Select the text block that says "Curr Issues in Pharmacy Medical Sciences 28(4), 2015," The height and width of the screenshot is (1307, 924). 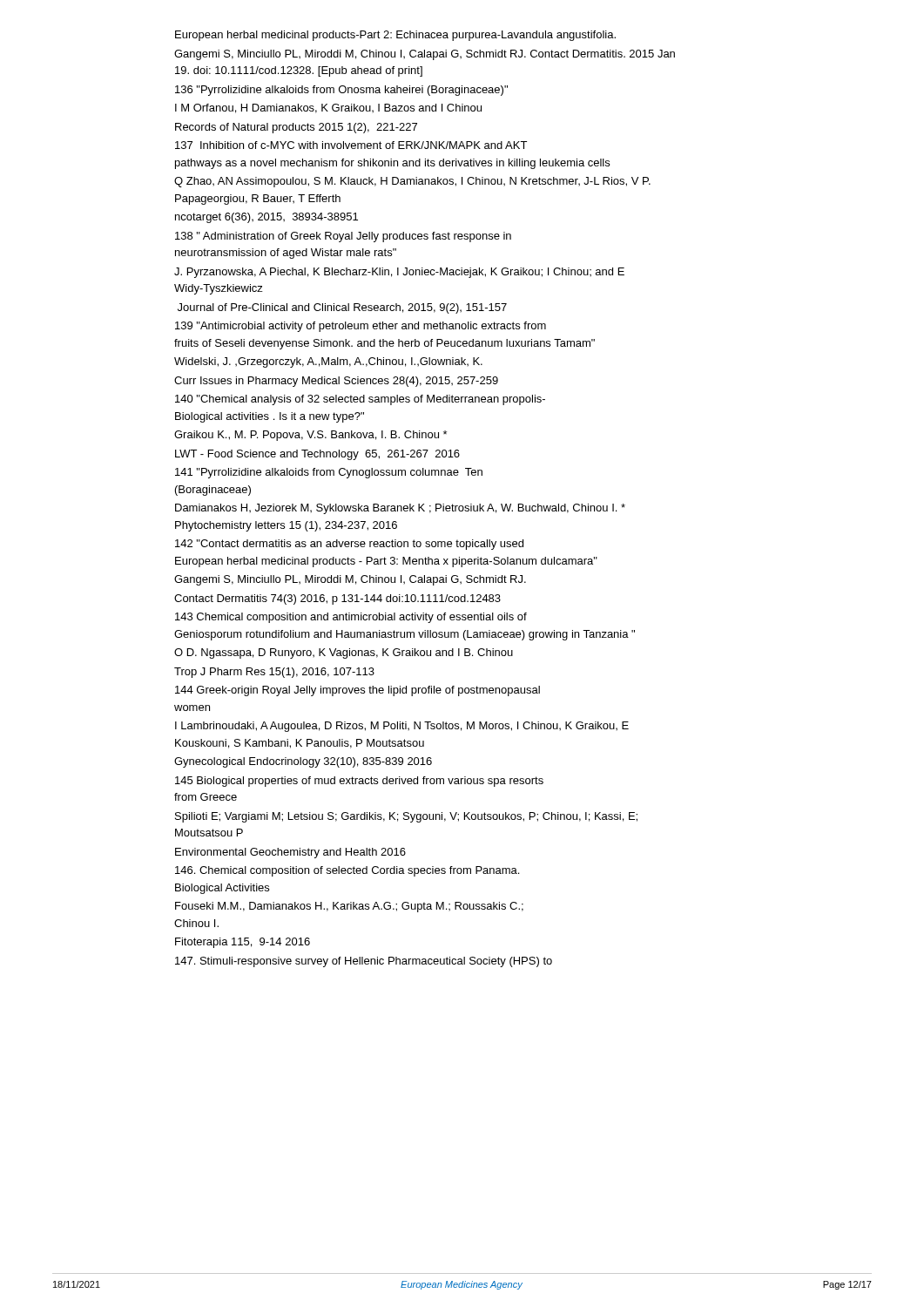pyautogui.click(x=336, y=380)
